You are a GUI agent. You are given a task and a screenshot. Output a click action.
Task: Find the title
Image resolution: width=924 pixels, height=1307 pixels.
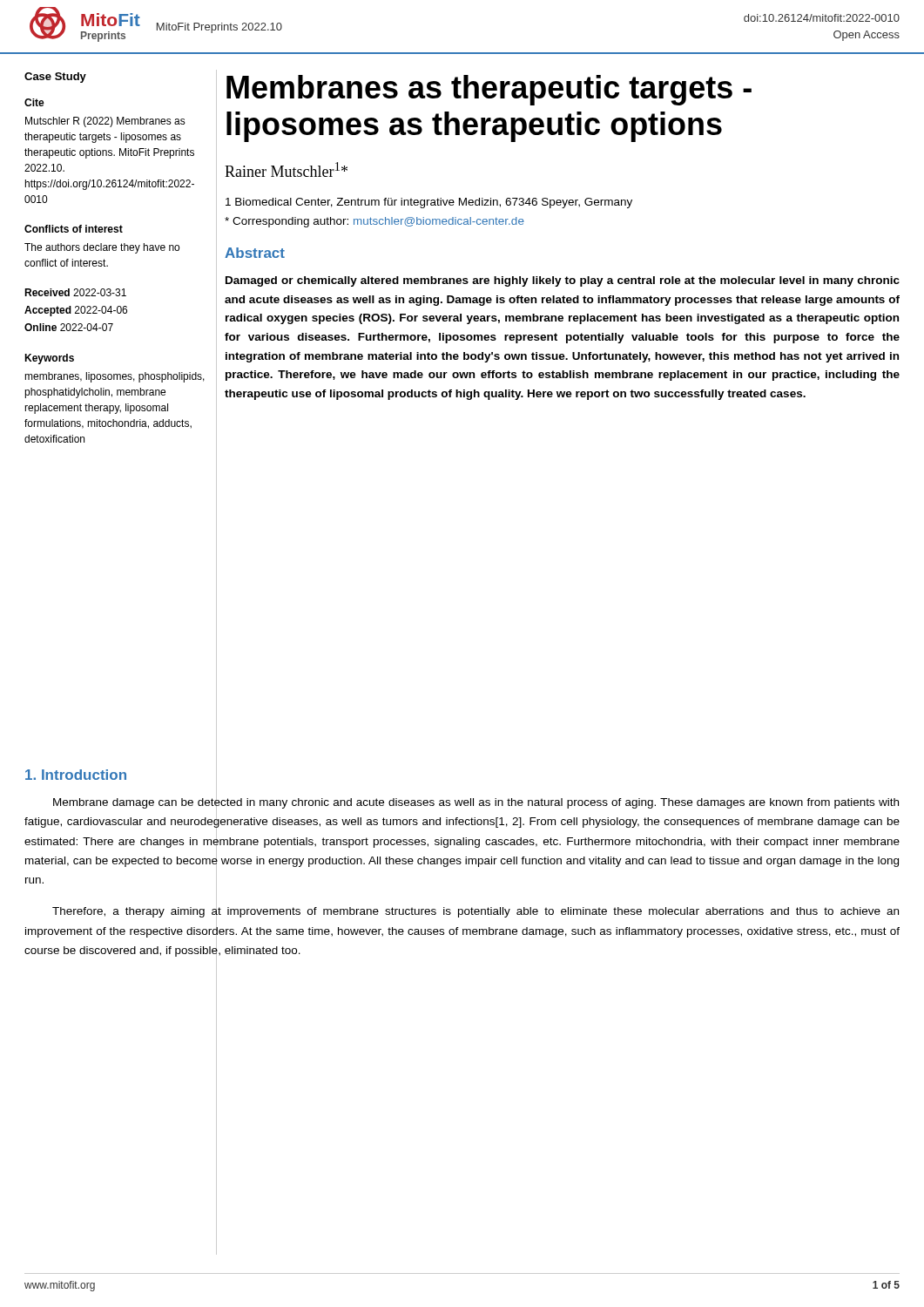click(x=489, y=106)
